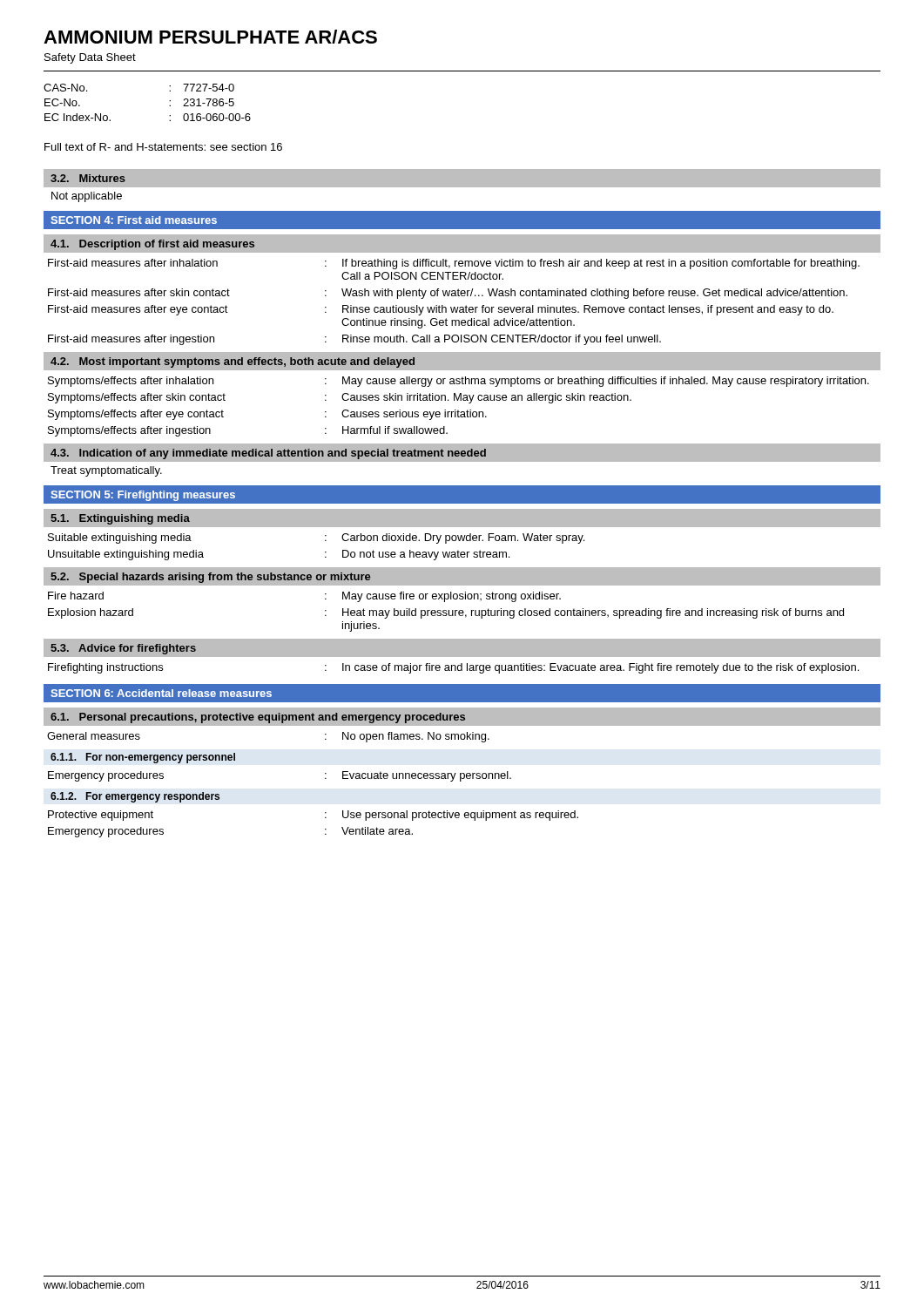Viewport: 924px width, 1307px height.
Task: Locate the section header containing "5.3. Advice for firefighters"
Action: [462, 648]
